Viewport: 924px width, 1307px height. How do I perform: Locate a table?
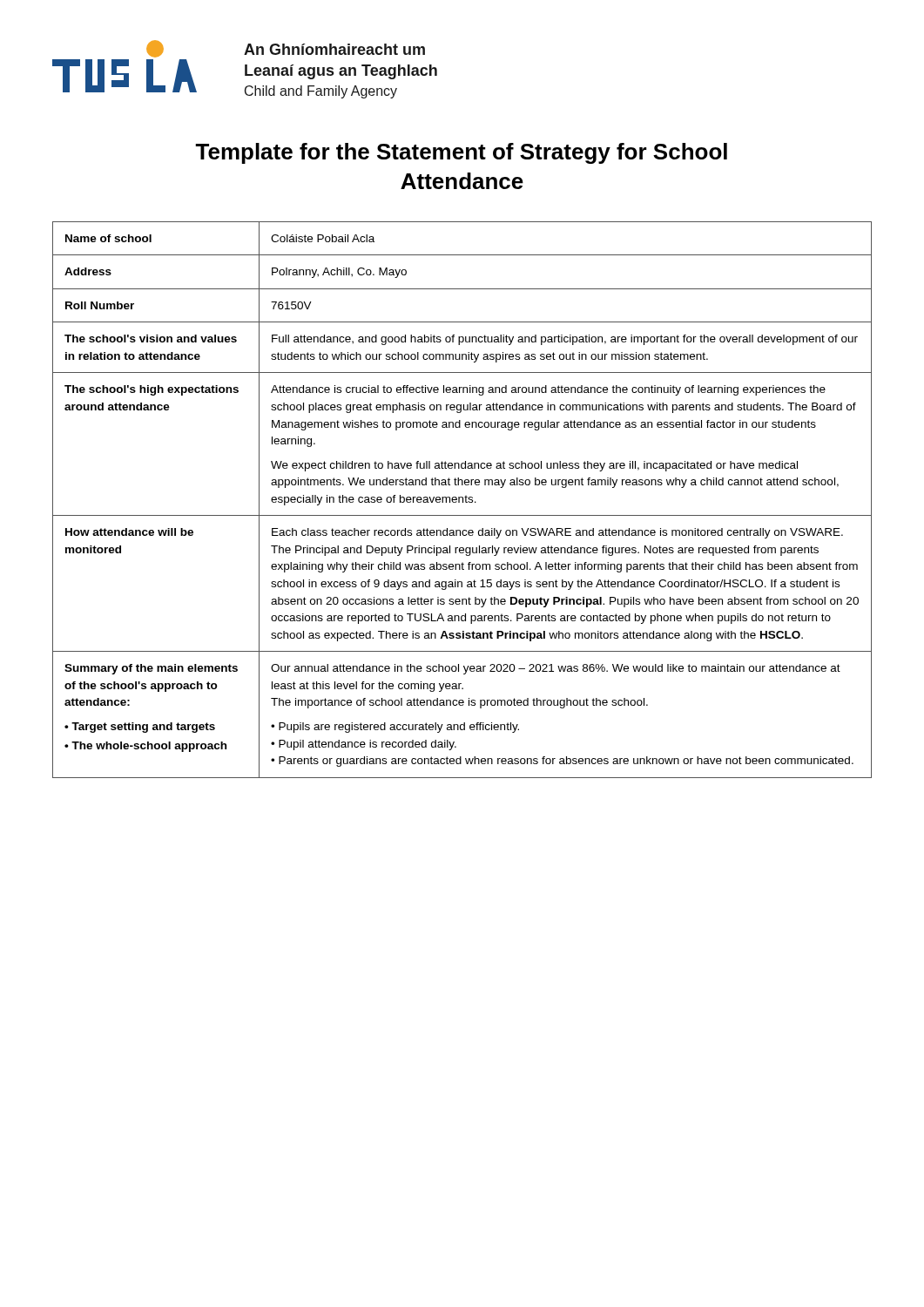(462, 499)
